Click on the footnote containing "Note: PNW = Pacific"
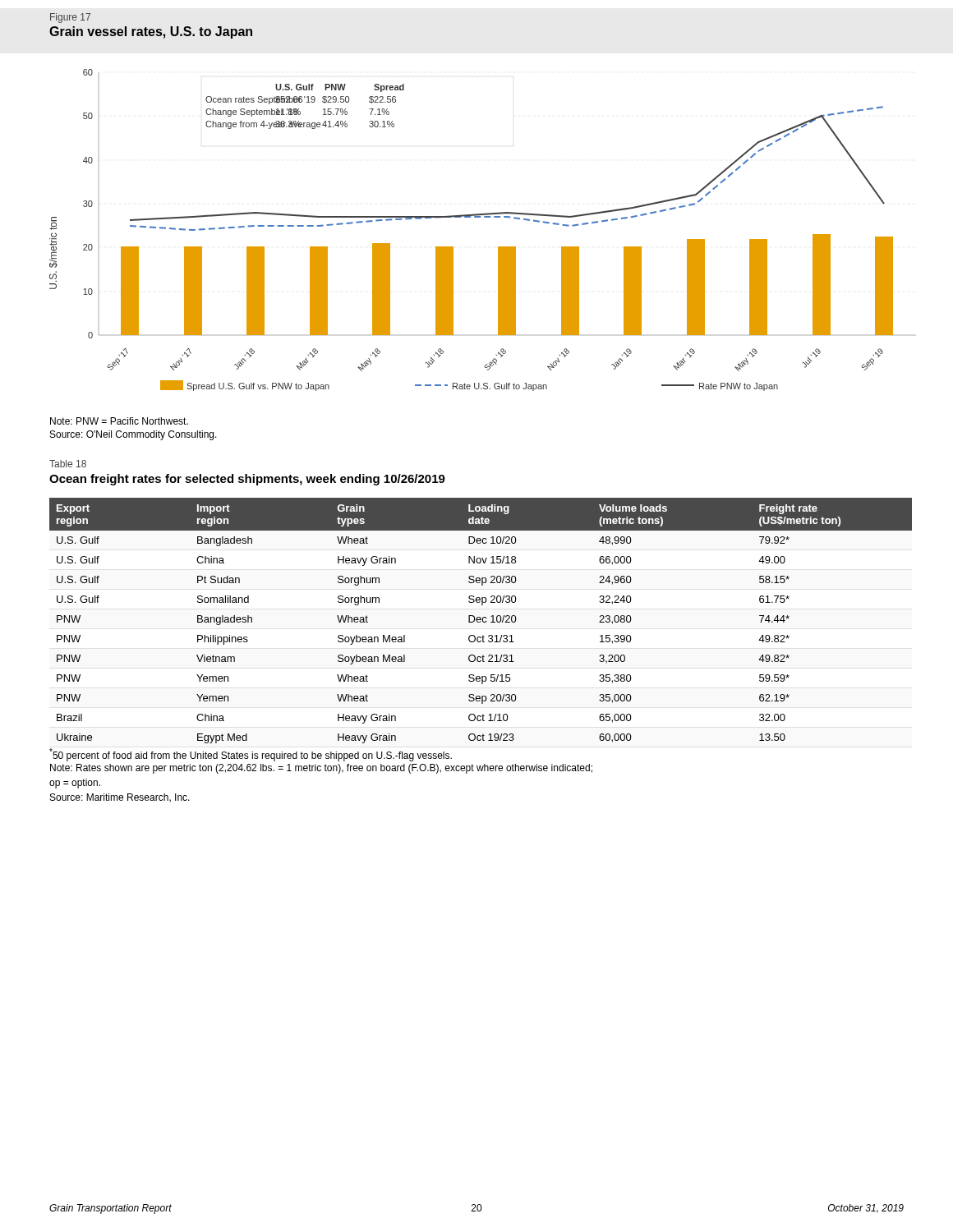This screenshot has width=953, height=1232. point(119,421)
